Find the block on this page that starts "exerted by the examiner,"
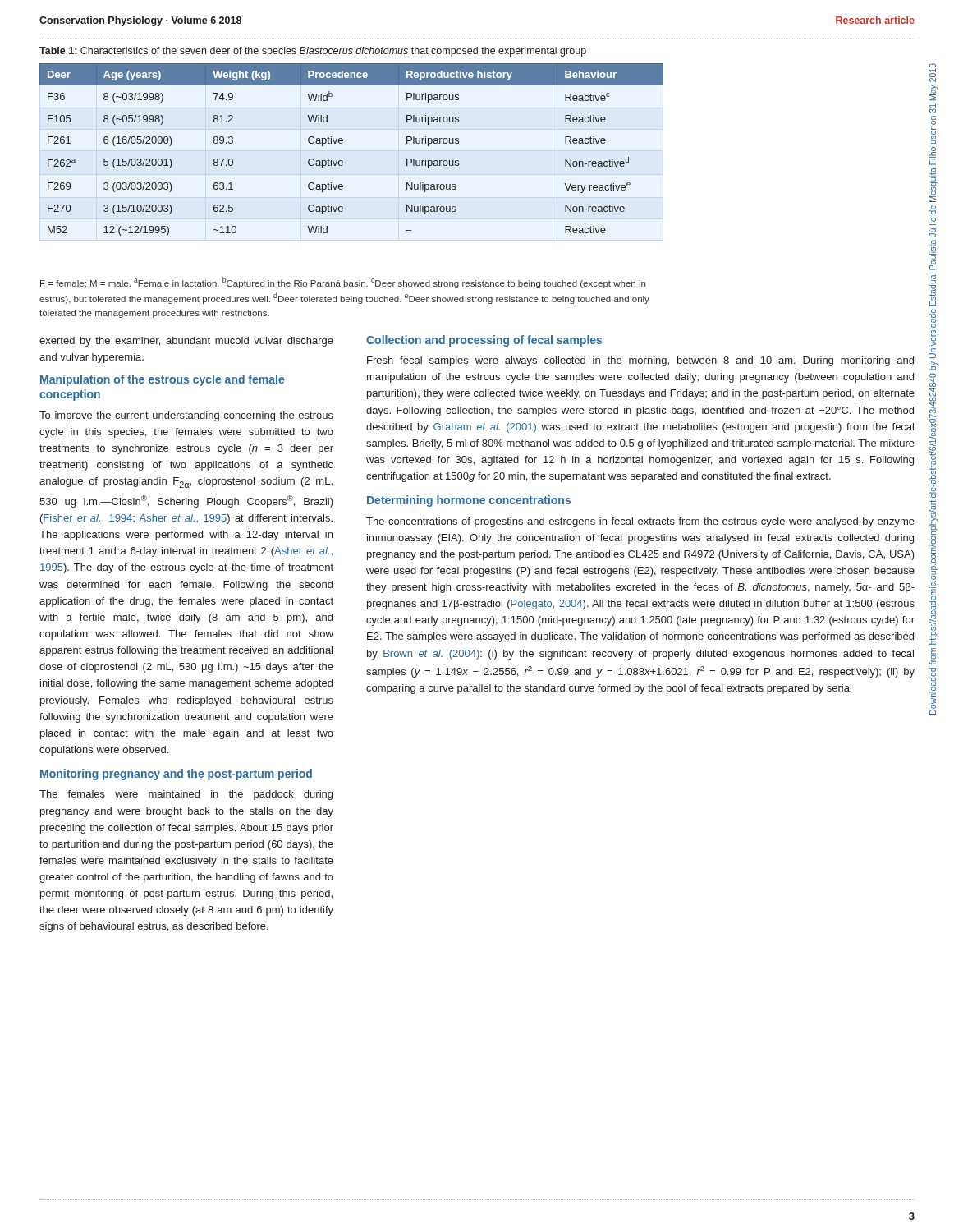Image resolution: width=954 pixels, height=1232 pixels. 186,349
